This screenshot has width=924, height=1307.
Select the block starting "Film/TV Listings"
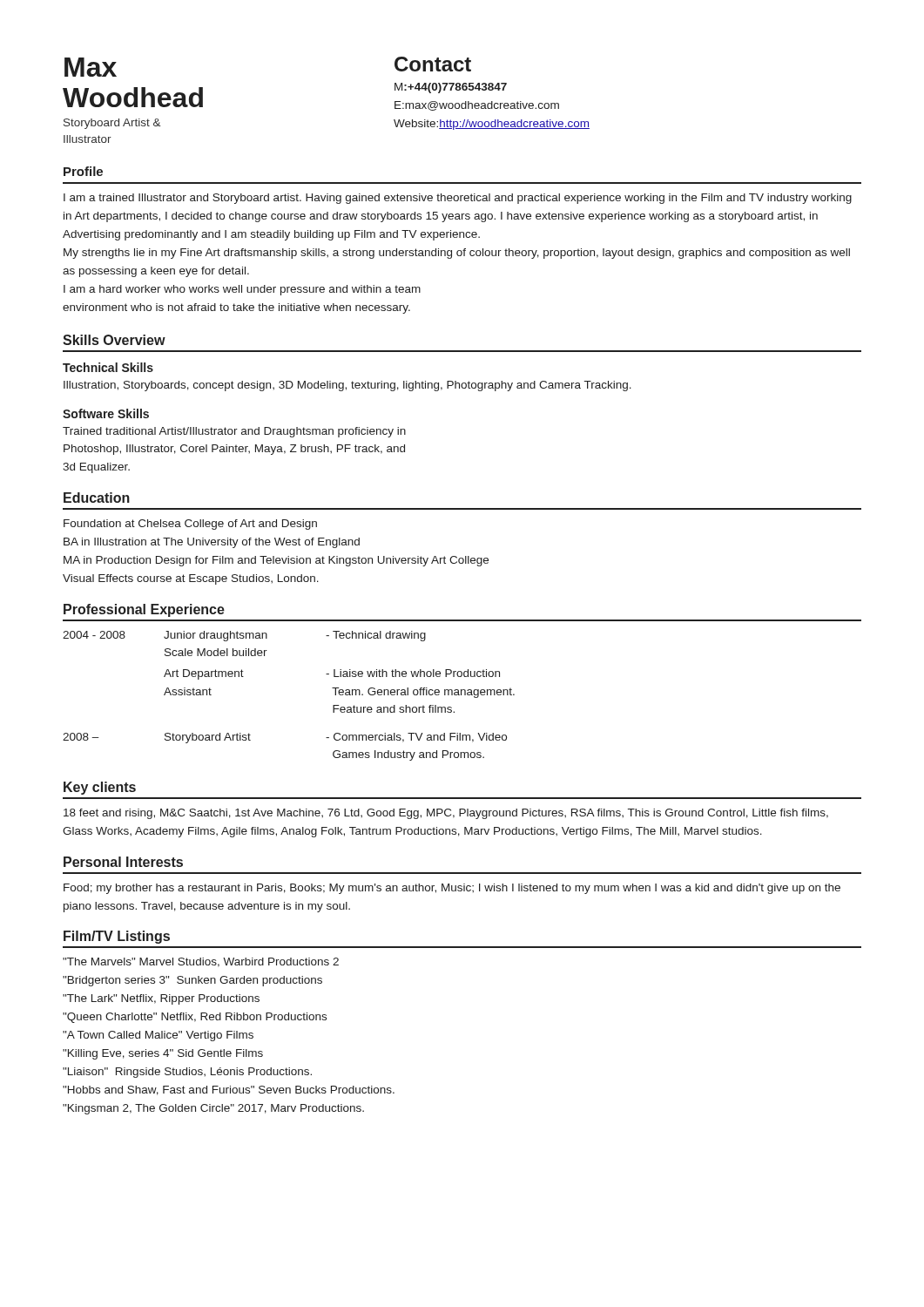coord(117,937)
